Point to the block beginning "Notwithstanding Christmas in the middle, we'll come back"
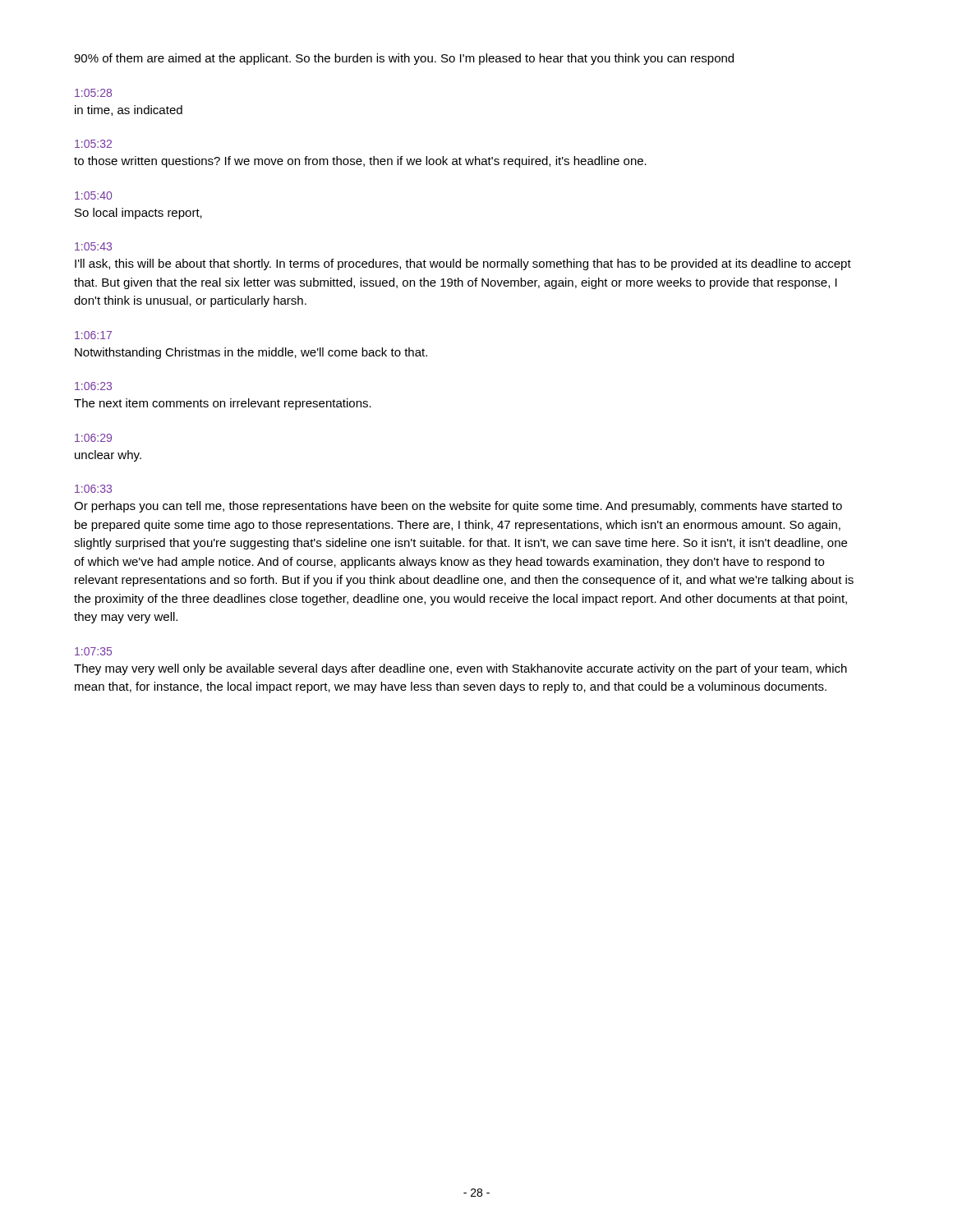 pyautogui.click(x=251, y=352)
